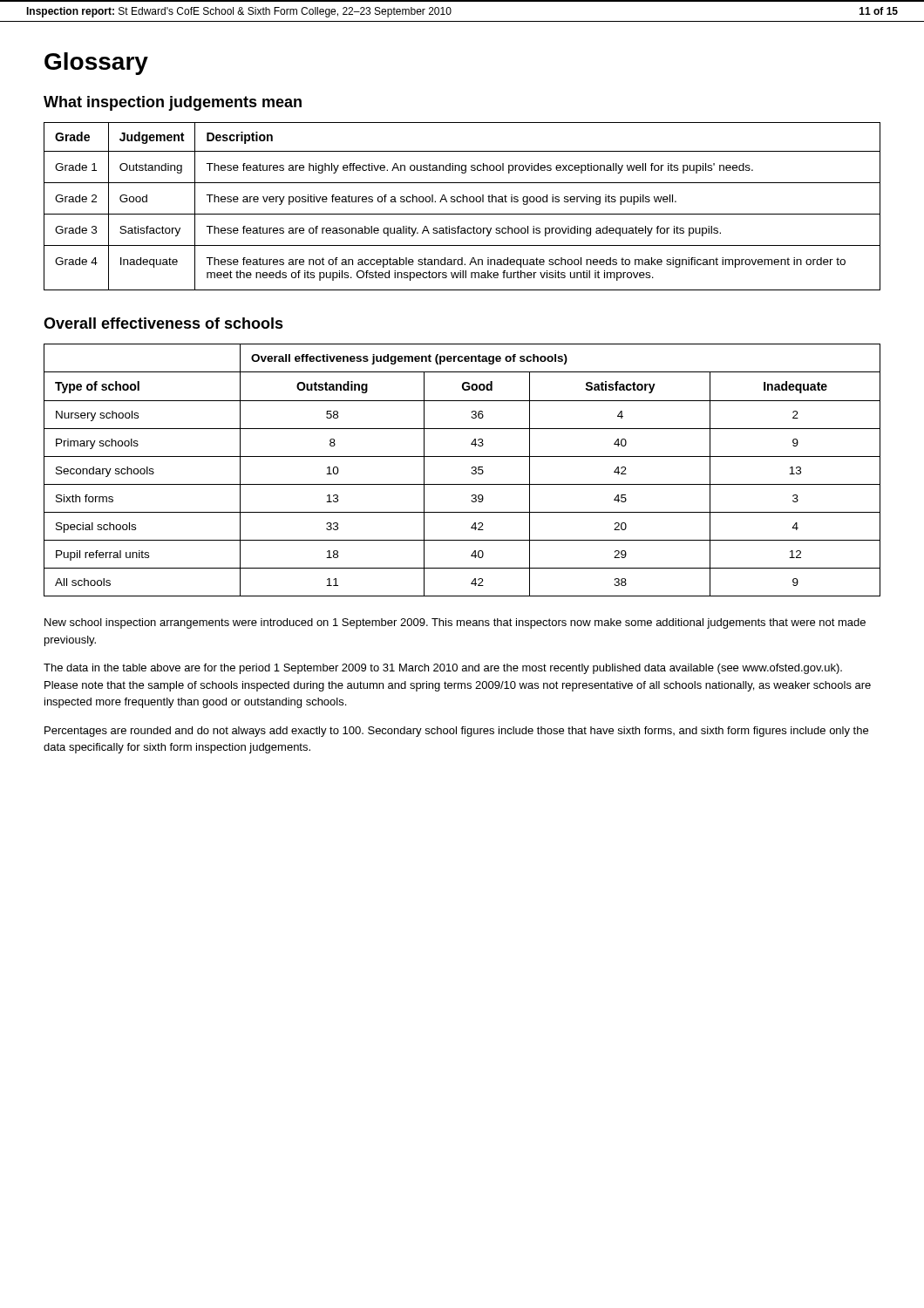Click on the table containing "Grade 4"
The height and width of the screenshot is (1308, 924).
click(x=462, y=206)
